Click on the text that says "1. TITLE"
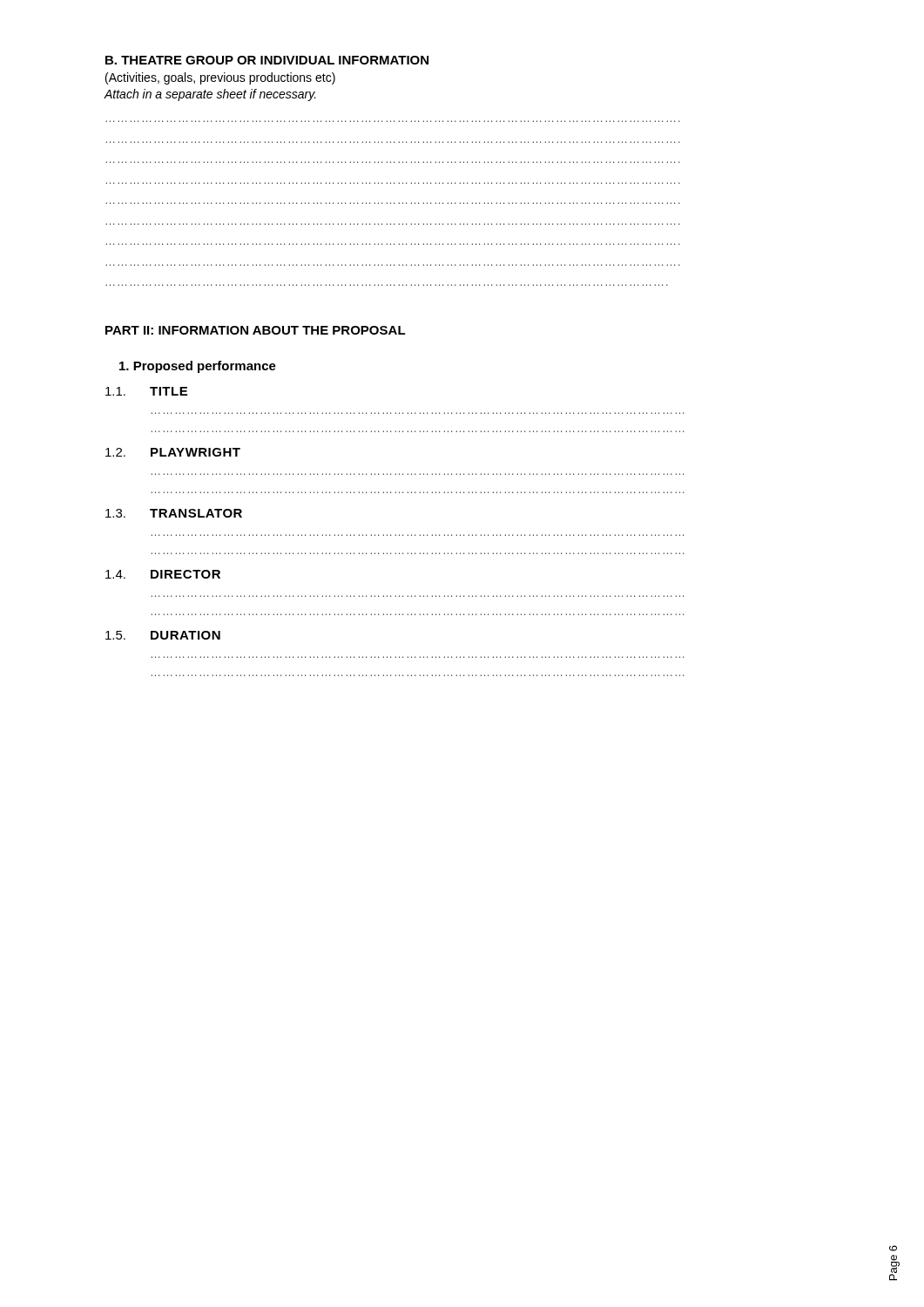This screenshot has width=924, height=1307. click(x=119, y=391)
